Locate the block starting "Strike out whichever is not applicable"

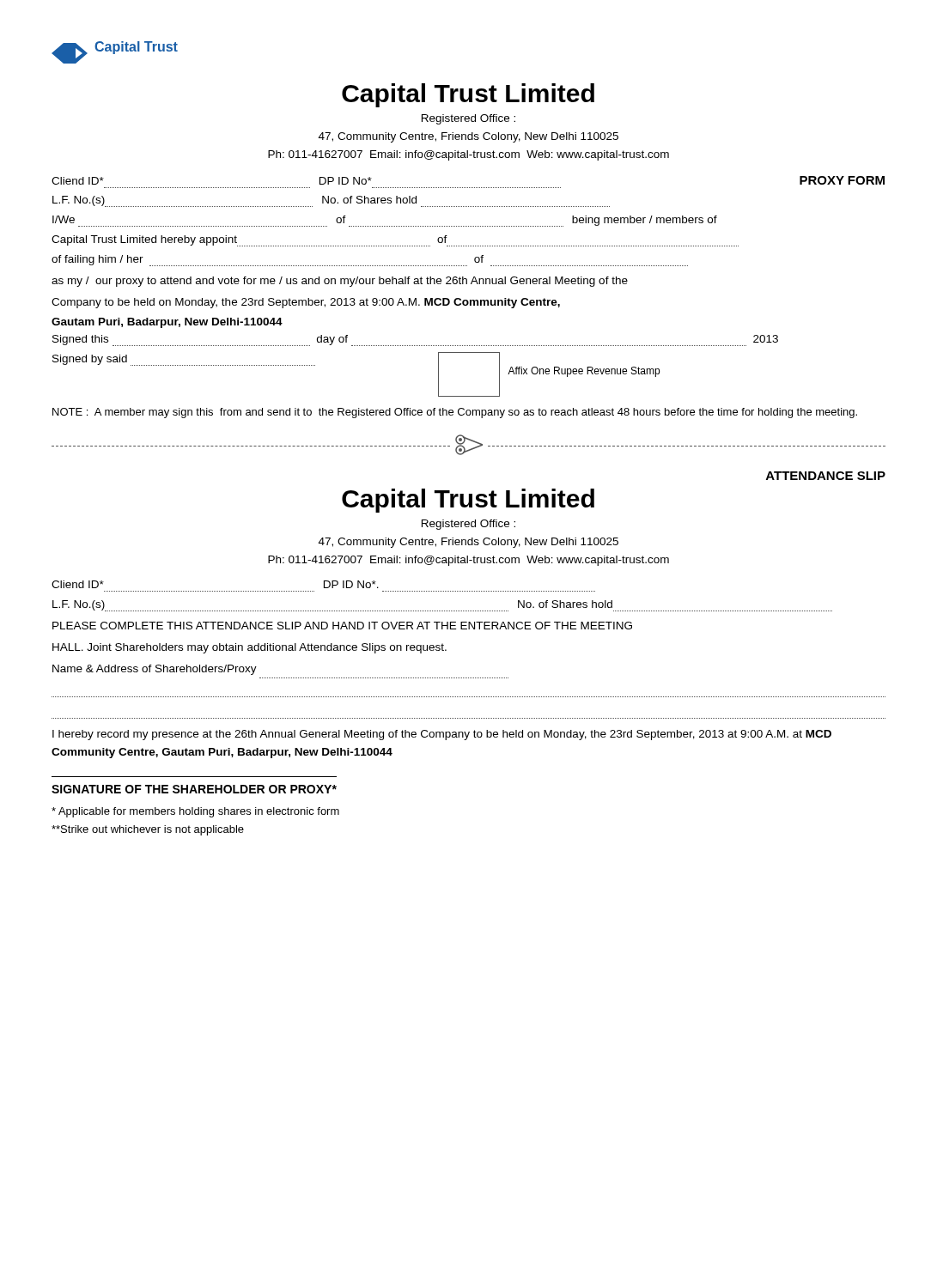148,829
